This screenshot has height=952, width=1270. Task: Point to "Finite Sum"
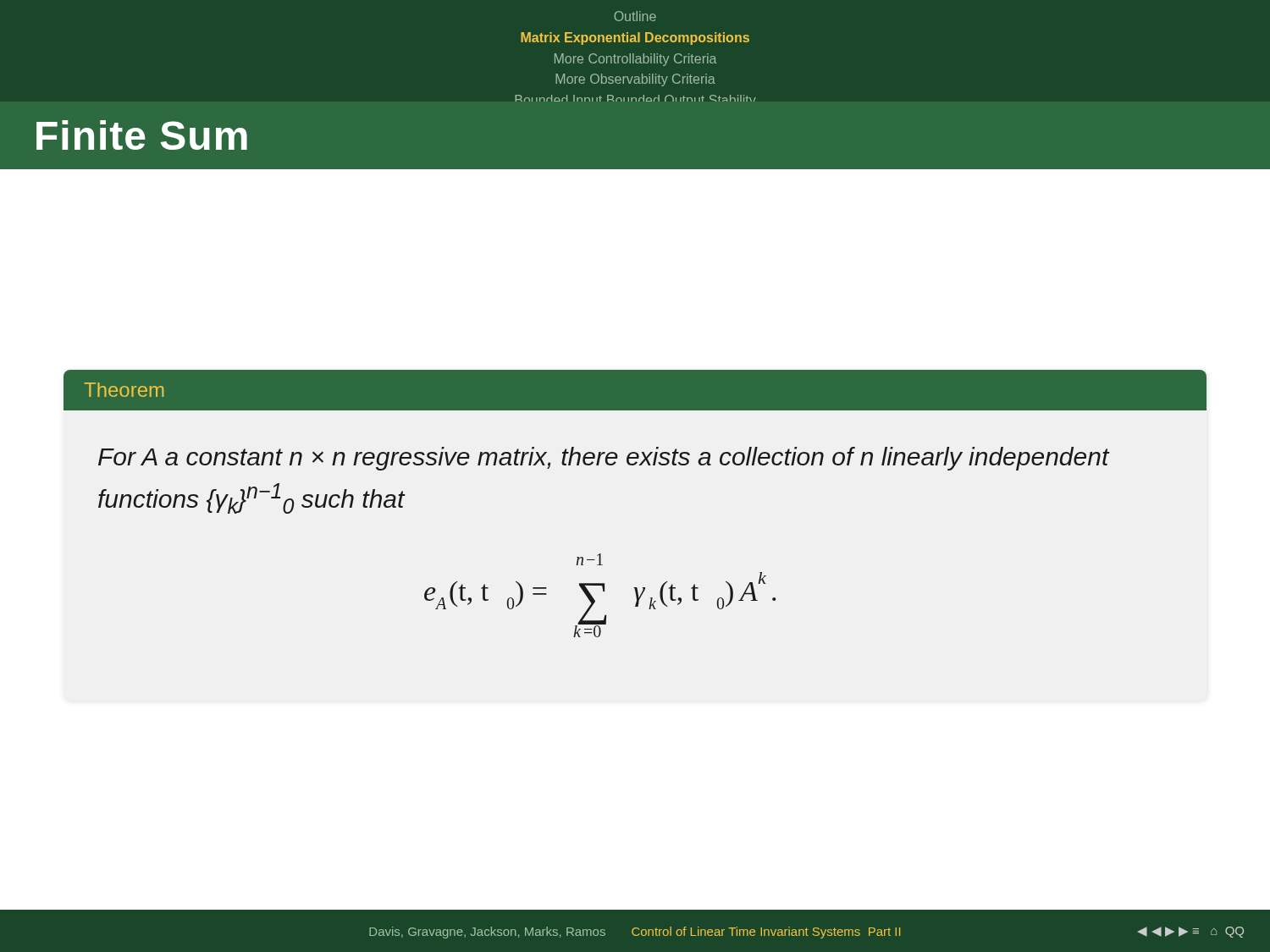coord(142,135)
